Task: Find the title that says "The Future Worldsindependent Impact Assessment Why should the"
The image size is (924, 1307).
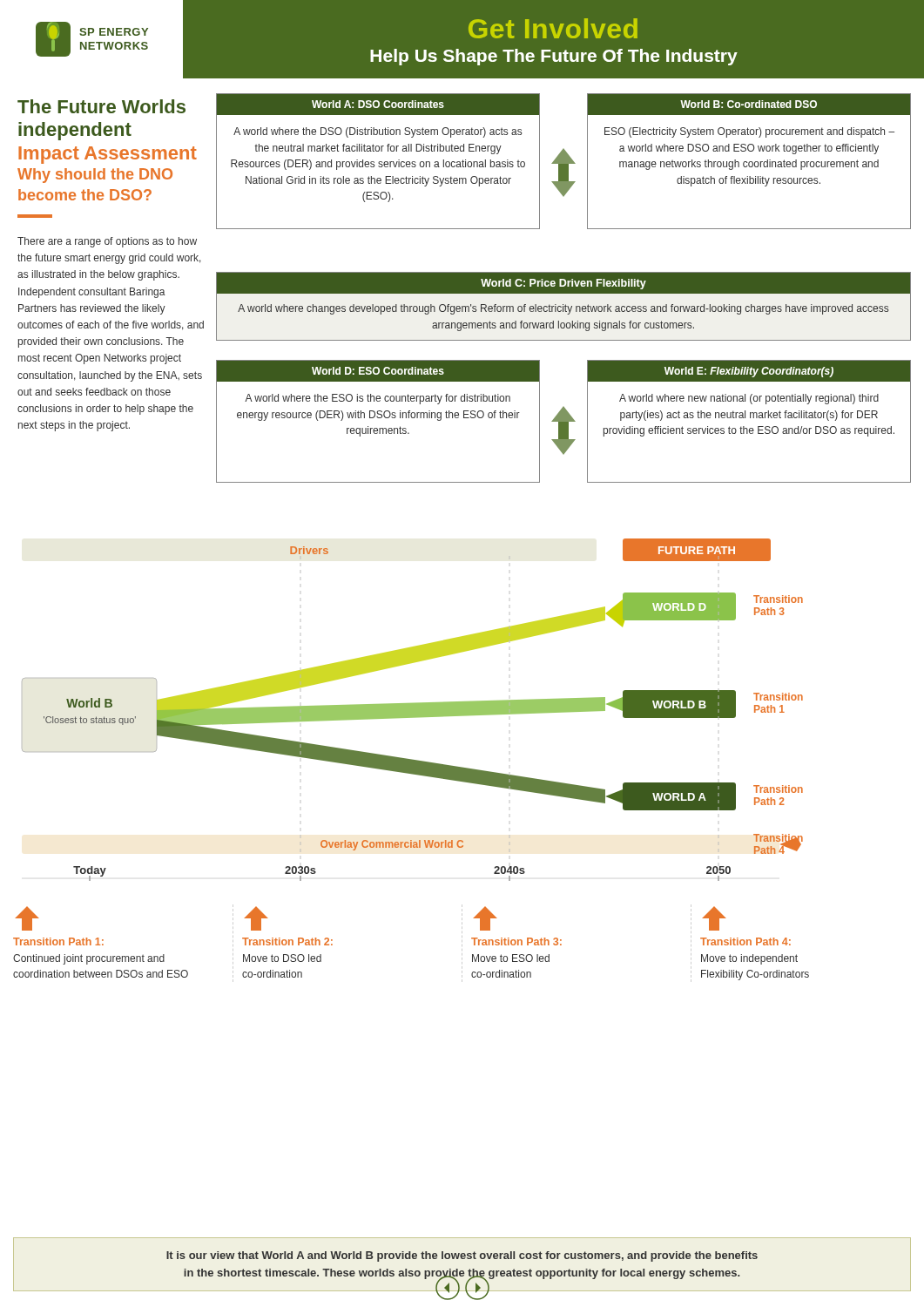Action: (112, 157)
